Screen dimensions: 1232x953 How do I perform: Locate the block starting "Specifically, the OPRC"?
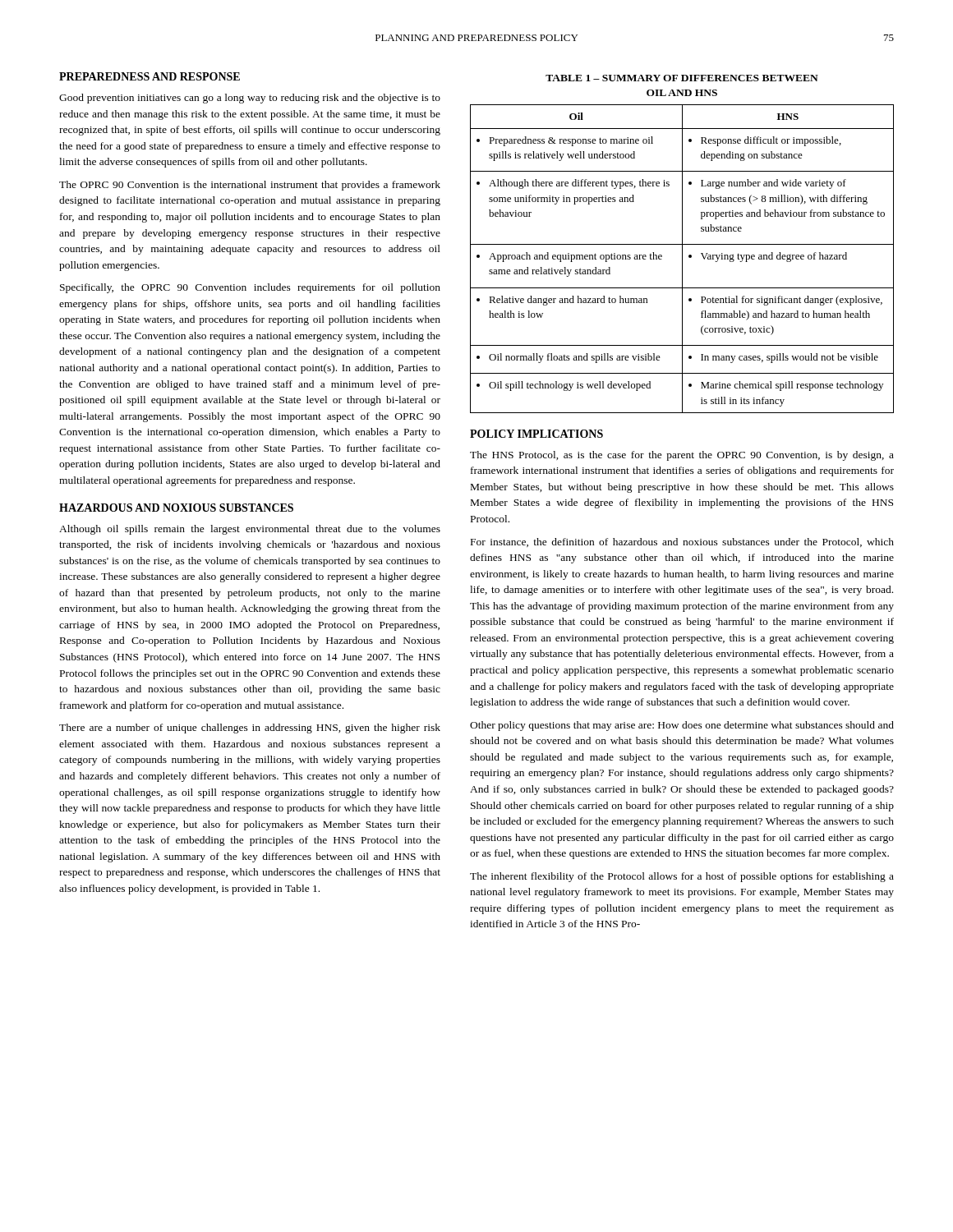[x=250, y=384]
